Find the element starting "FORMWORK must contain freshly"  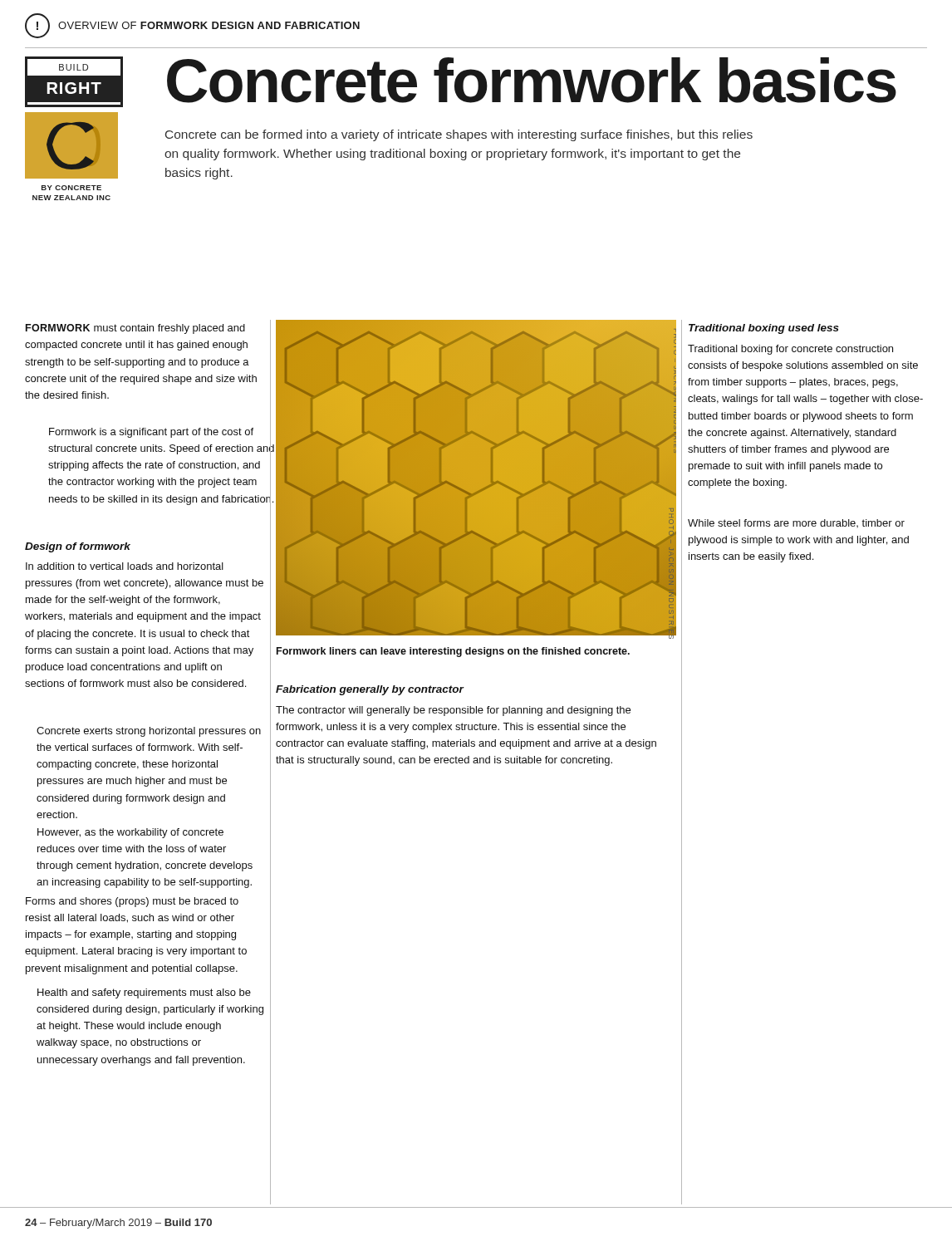(141, 361)
